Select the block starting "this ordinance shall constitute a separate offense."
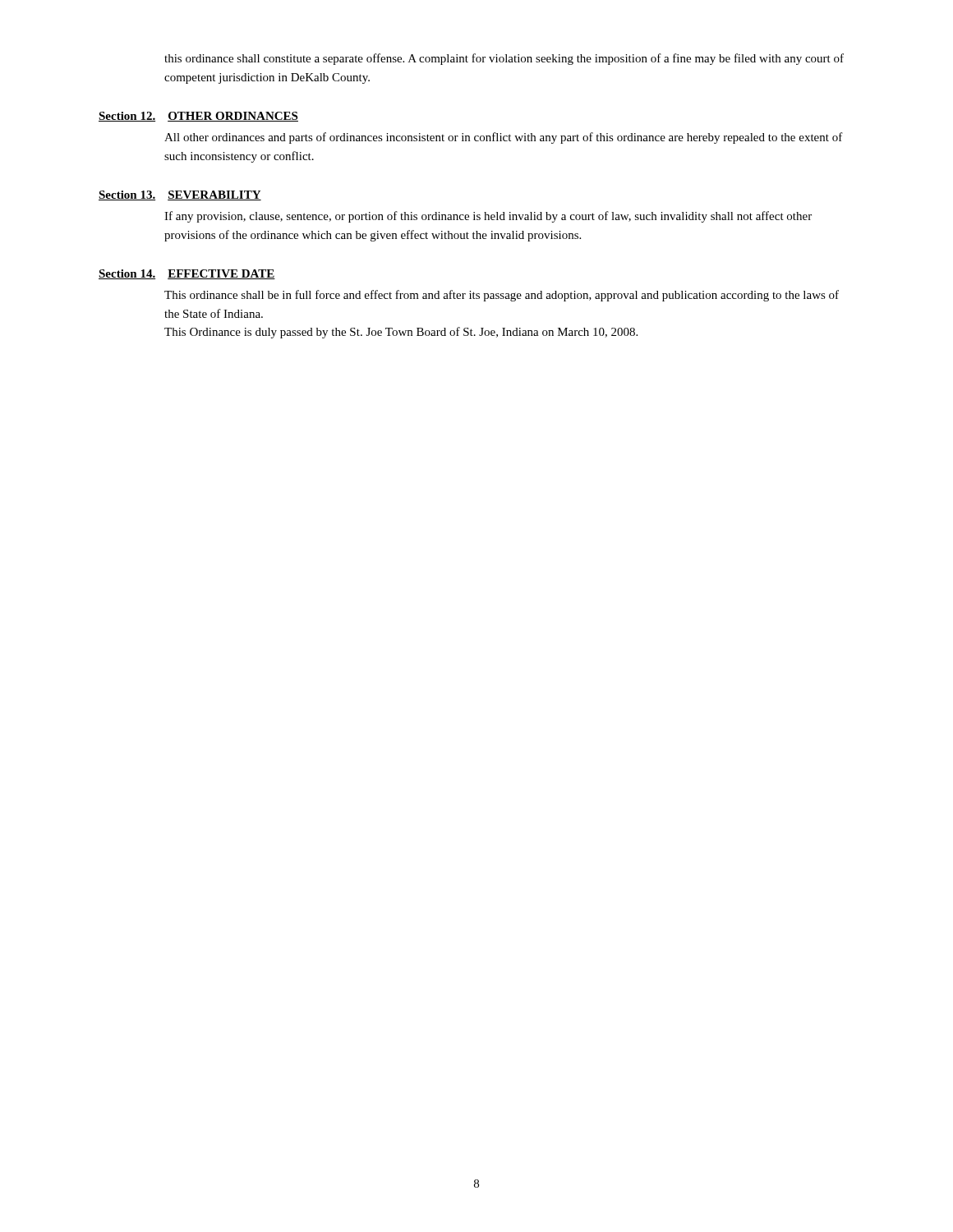This screenshot has width=953, height=1232. pos(504,68)
